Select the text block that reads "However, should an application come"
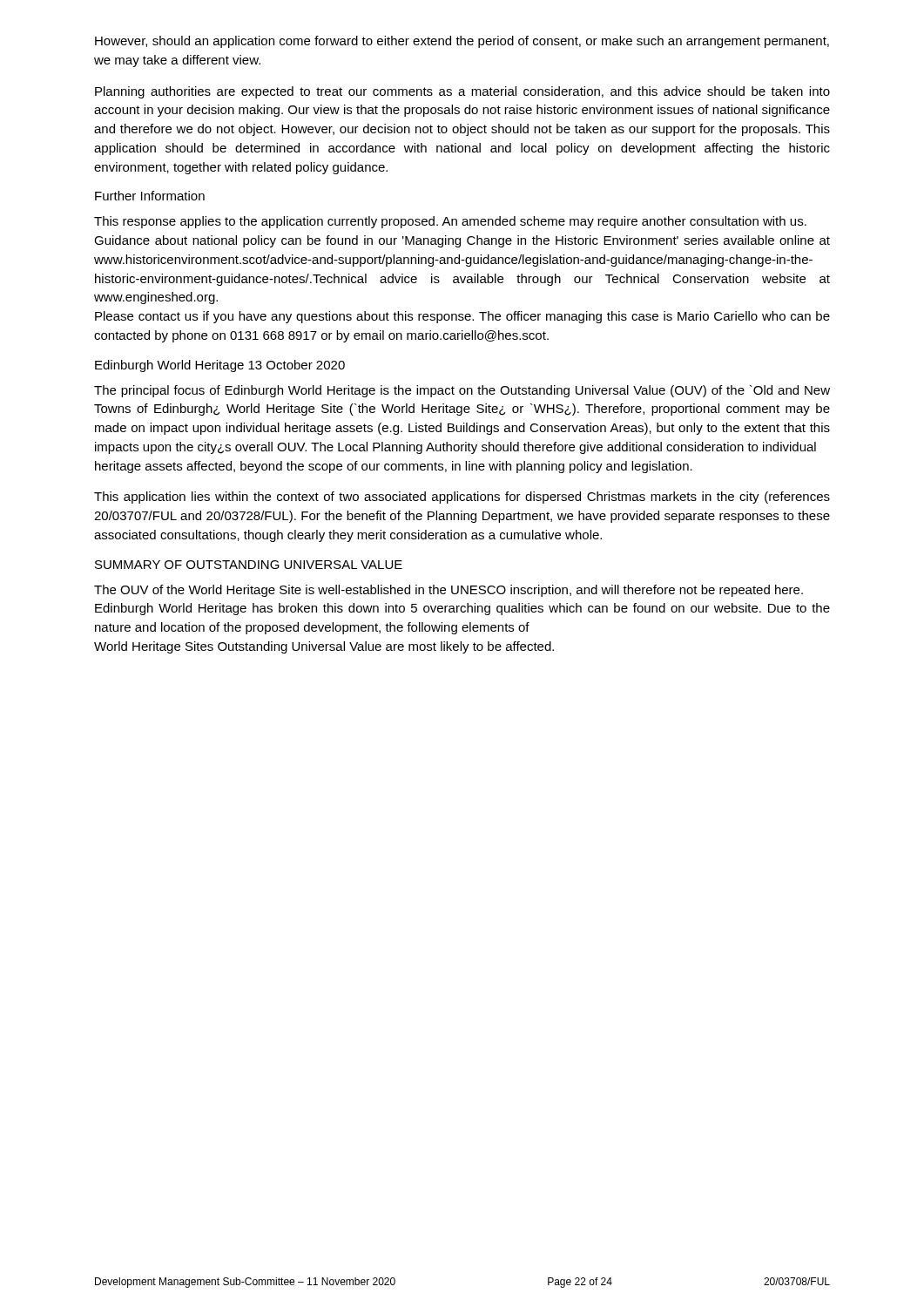Image resolution: width=924 pixels, height=1307 pixels. (462, 50)
